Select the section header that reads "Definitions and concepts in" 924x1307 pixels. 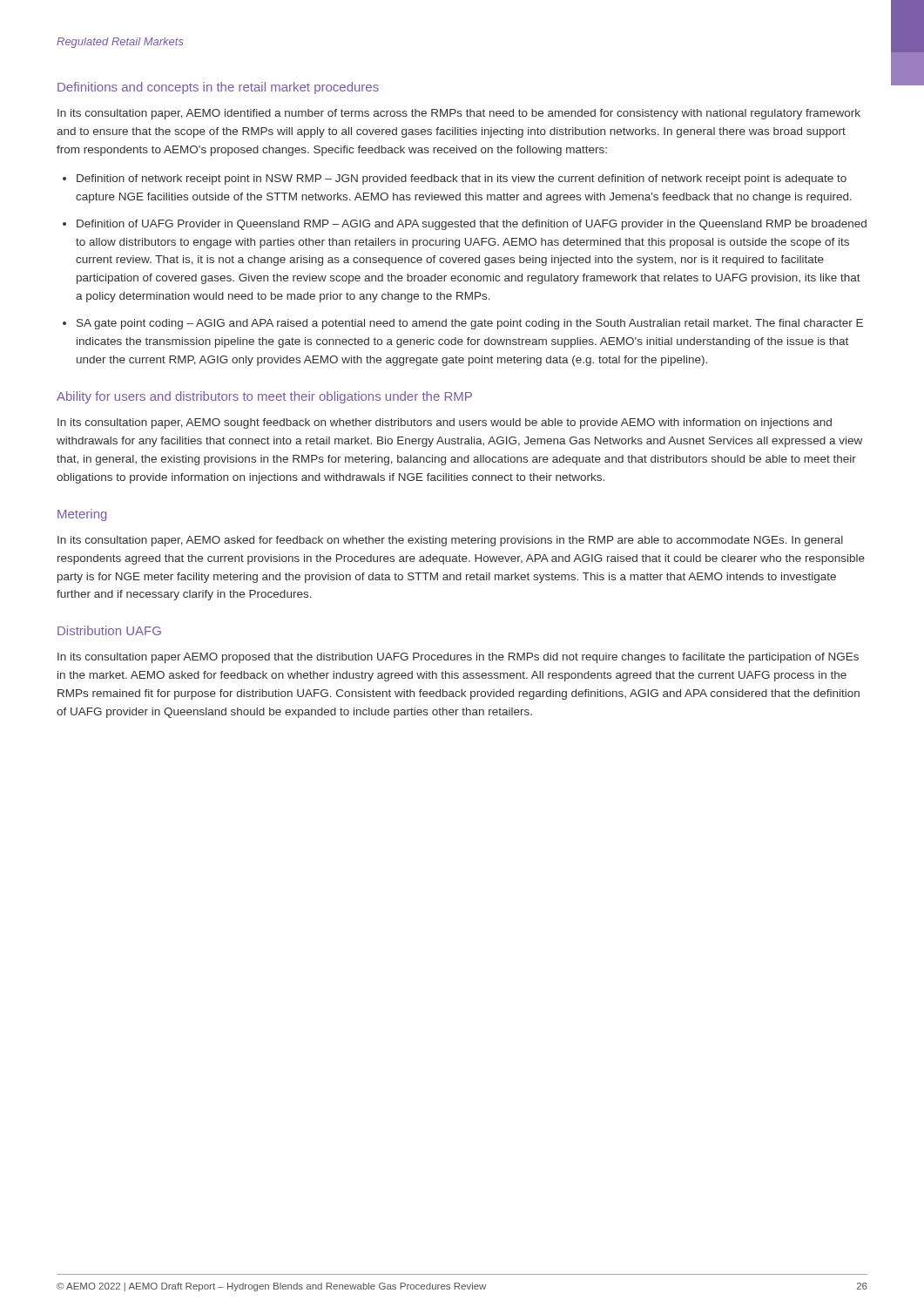tap(218, 87)
